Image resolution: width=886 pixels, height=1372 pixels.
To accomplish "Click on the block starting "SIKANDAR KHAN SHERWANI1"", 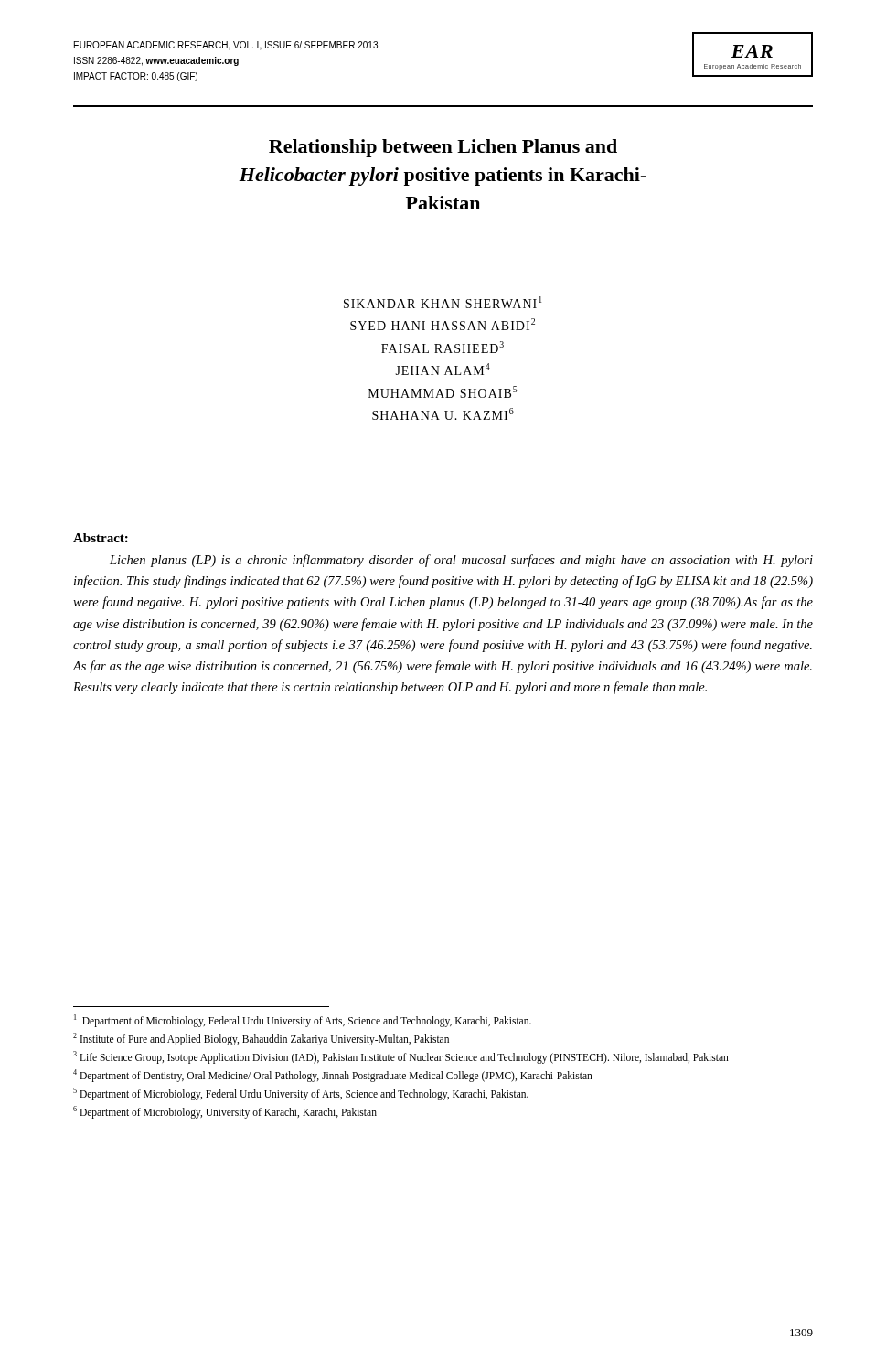I will click(x=443, y=360).
